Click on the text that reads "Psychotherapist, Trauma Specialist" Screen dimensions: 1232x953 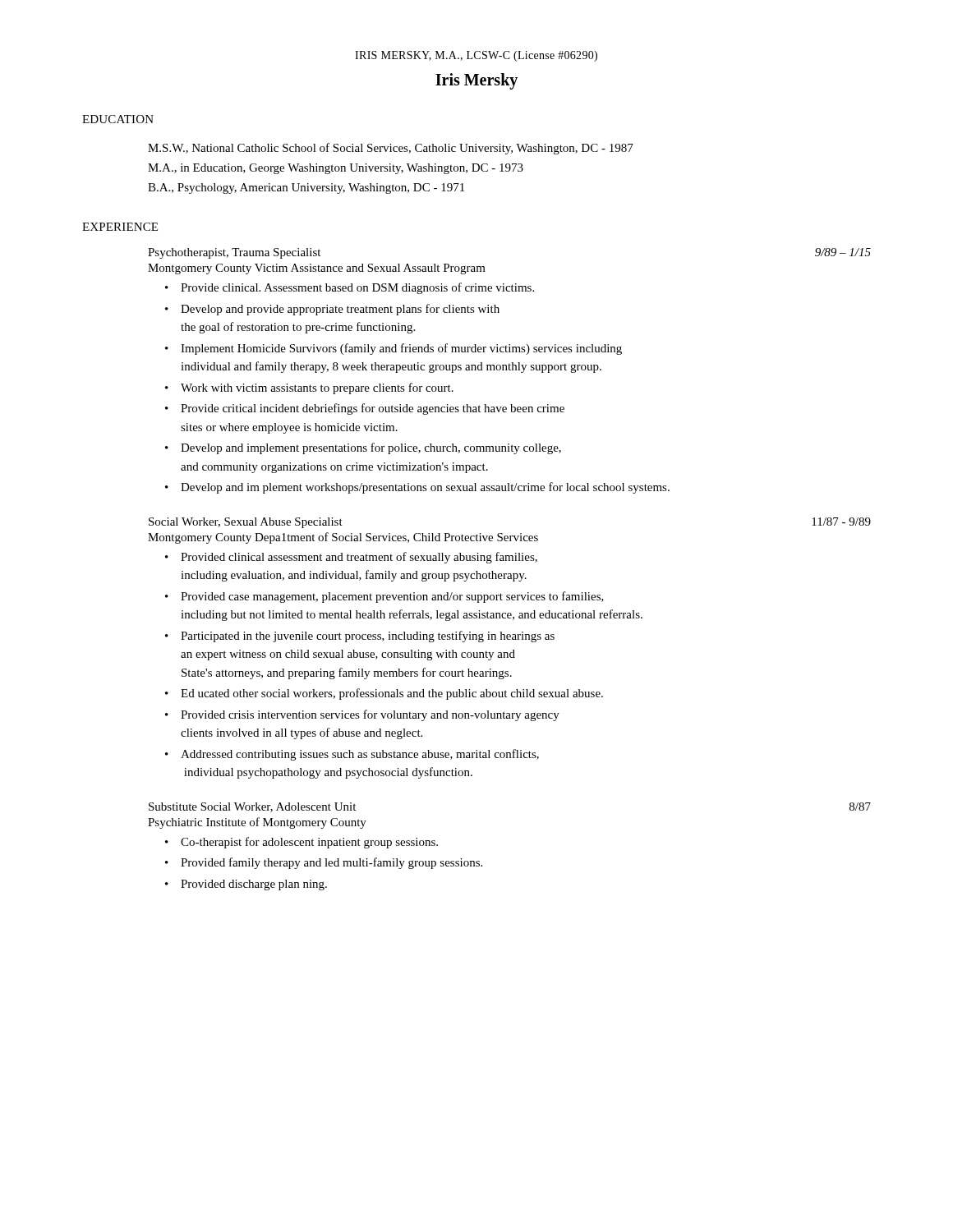pyautogui.click(x=234, y=252)
